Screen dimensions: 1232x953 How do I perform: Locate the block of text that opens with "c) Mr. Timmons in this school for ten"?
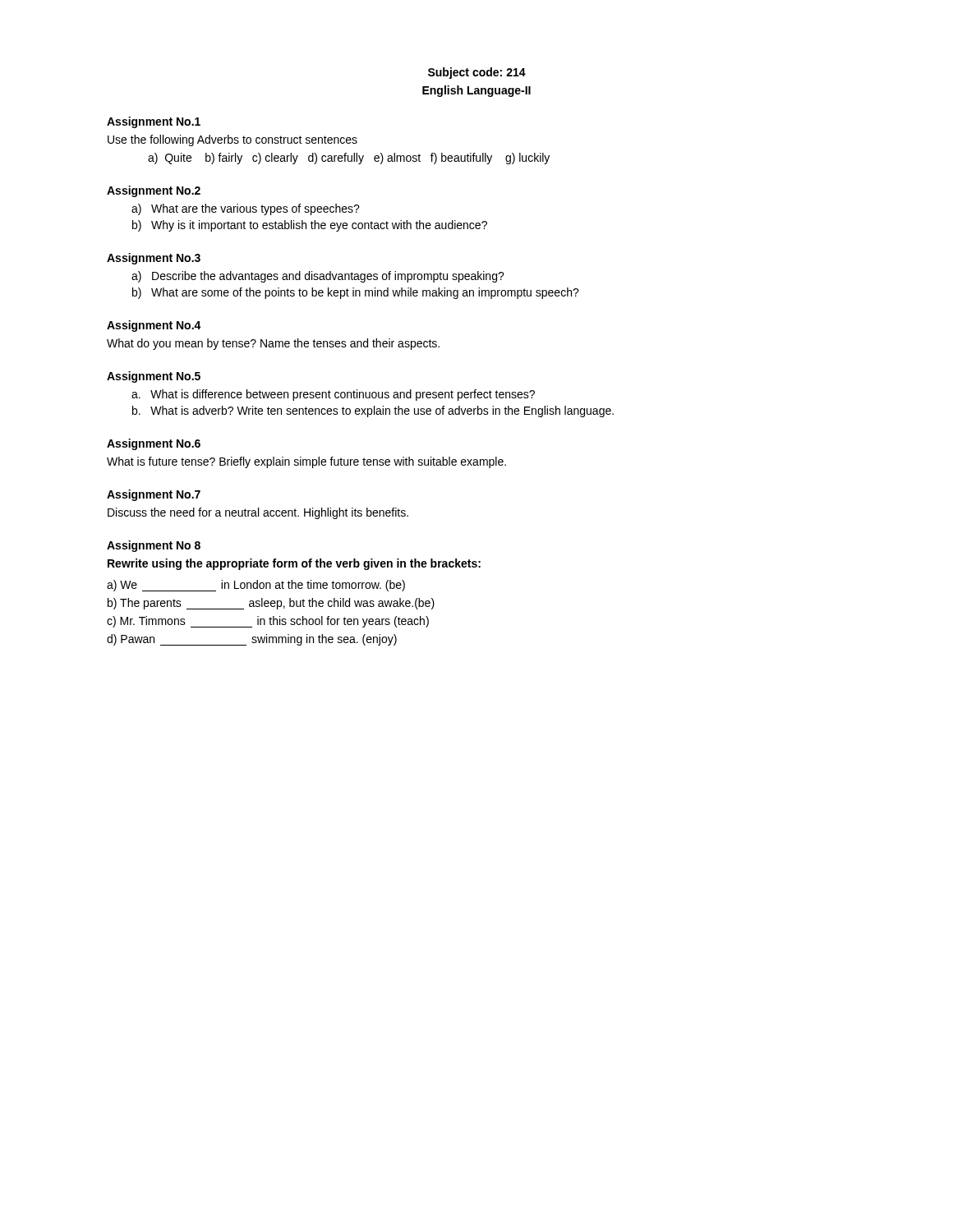pyautogui.click(x=268, y=621)
